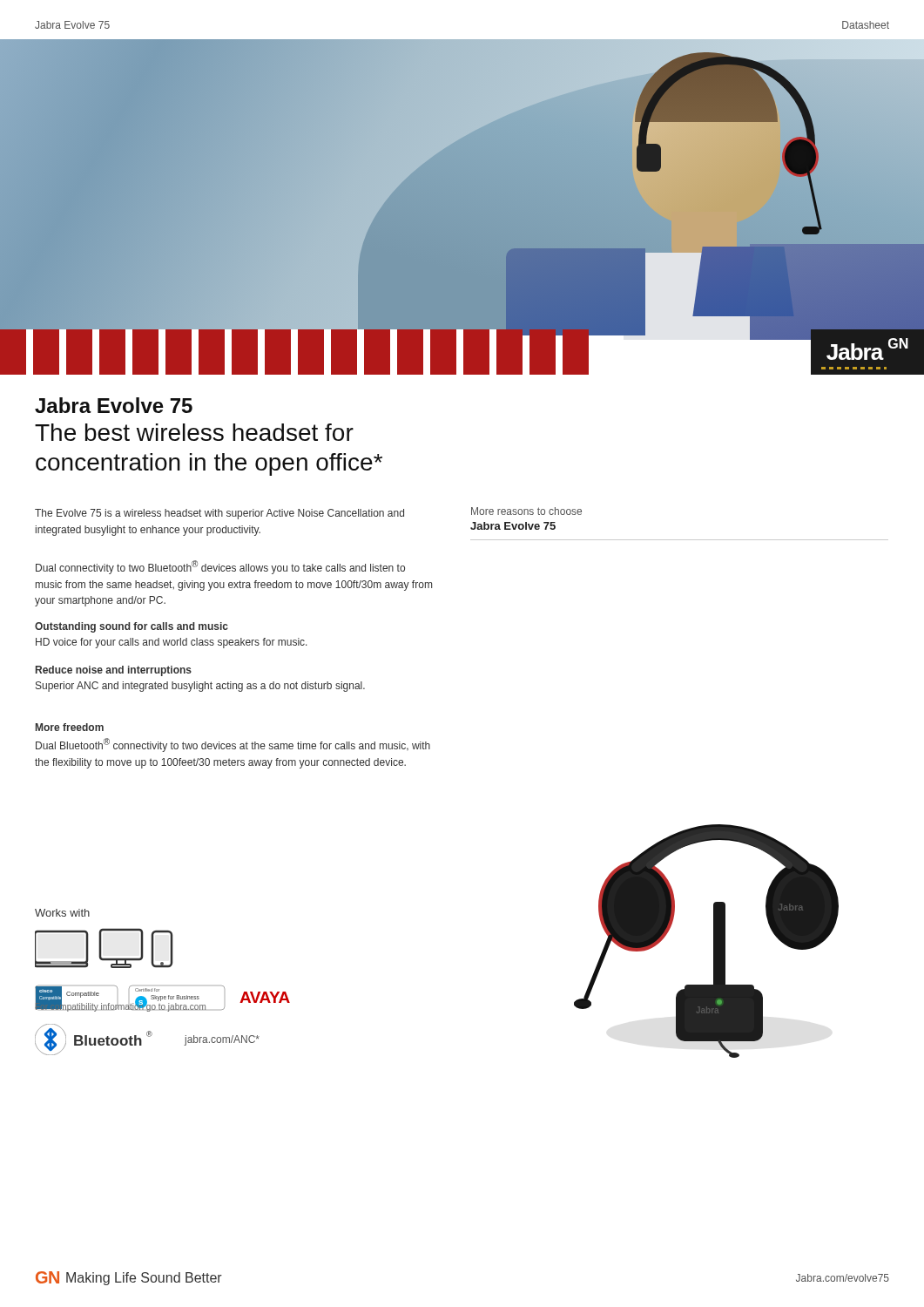Navigate to the text starting "For compatibility information go to jabra.com"
This screenshot has height=1307, width=924.
tap(120, 1007)
